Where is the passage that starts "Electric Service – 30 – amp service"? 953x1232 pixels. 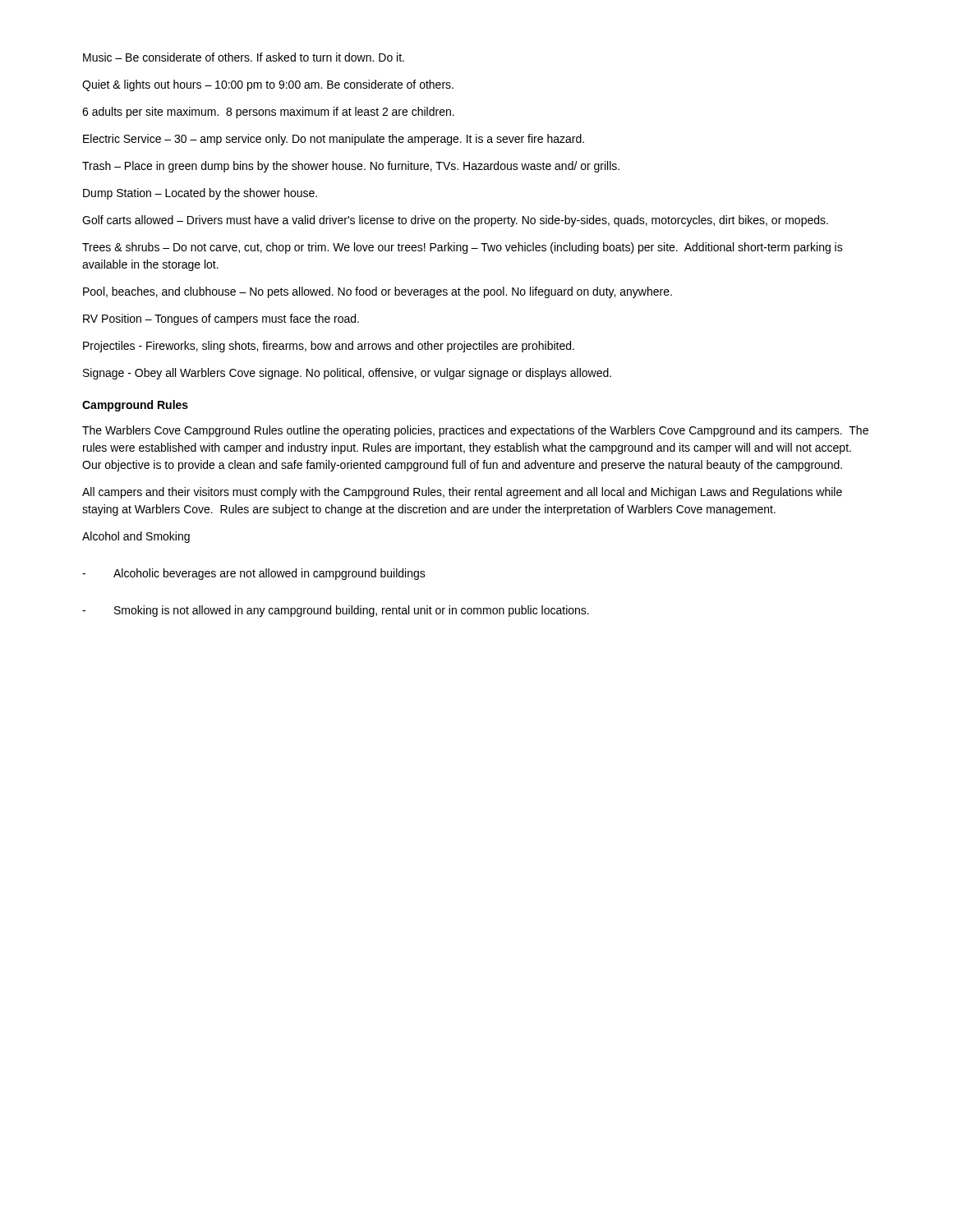[x=334, y=139]
